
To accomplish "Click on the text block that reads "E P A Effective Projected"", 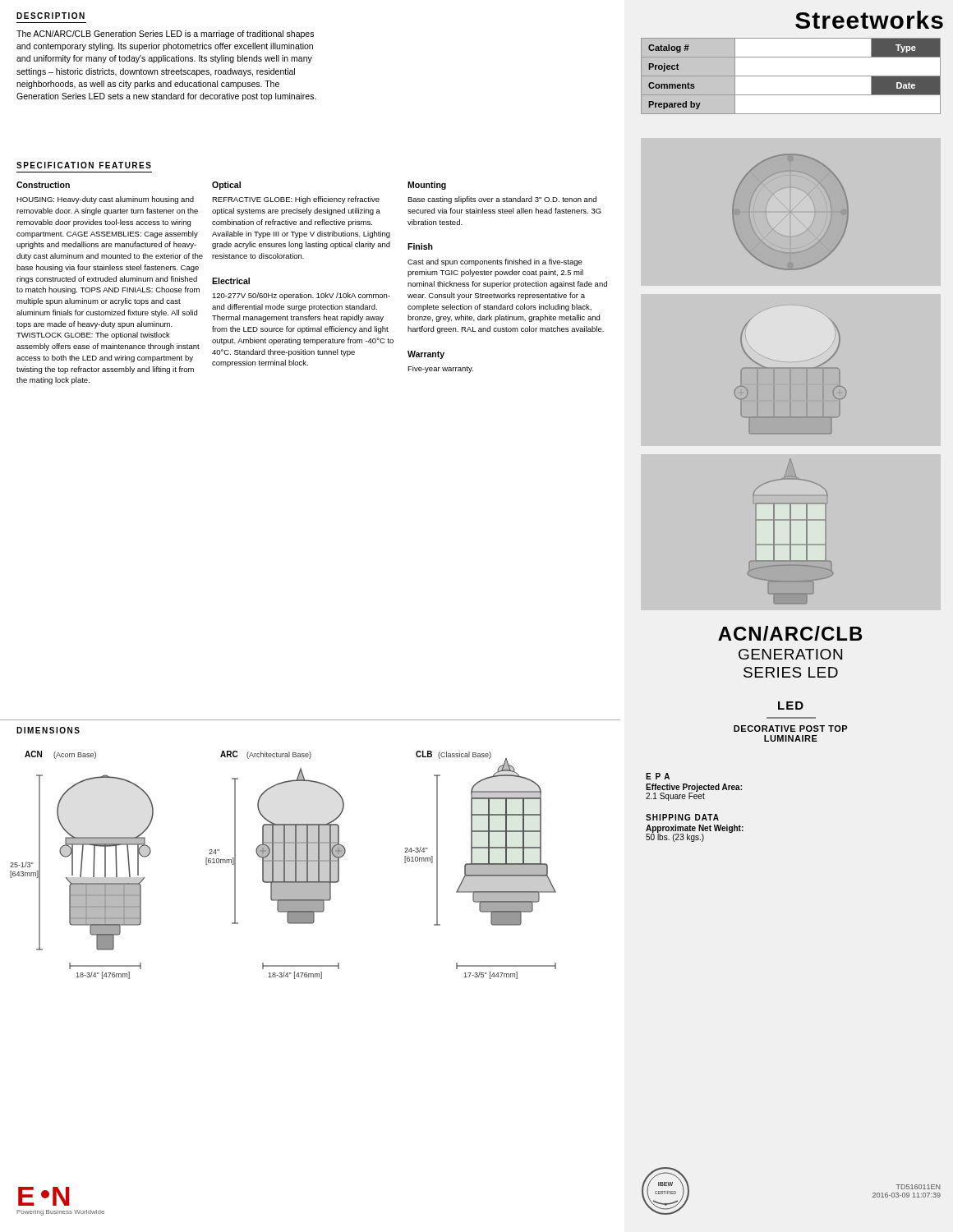I will coord(658,776).
